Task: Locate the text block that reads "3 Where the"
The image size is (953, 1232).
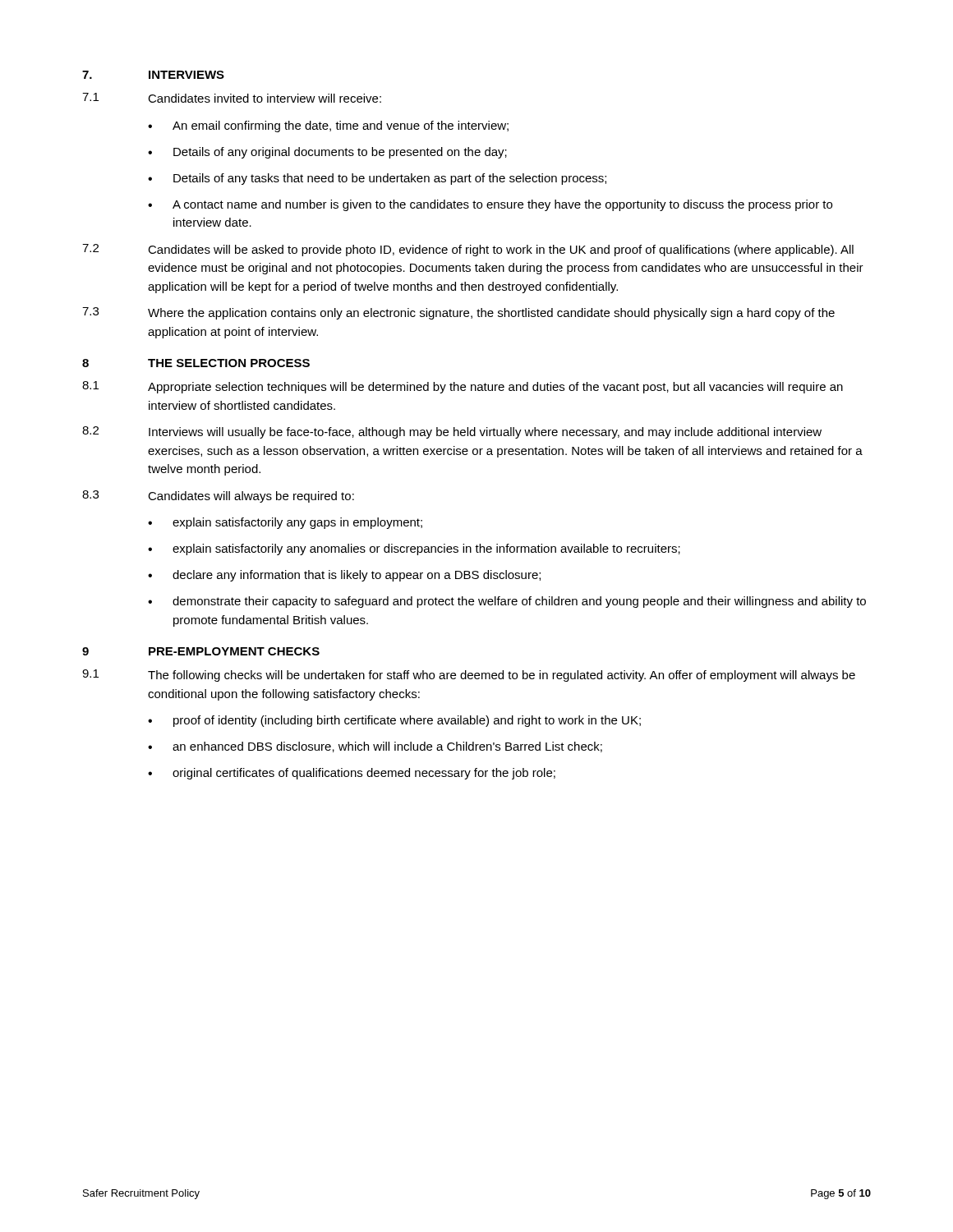Action: tap(476, 322)
